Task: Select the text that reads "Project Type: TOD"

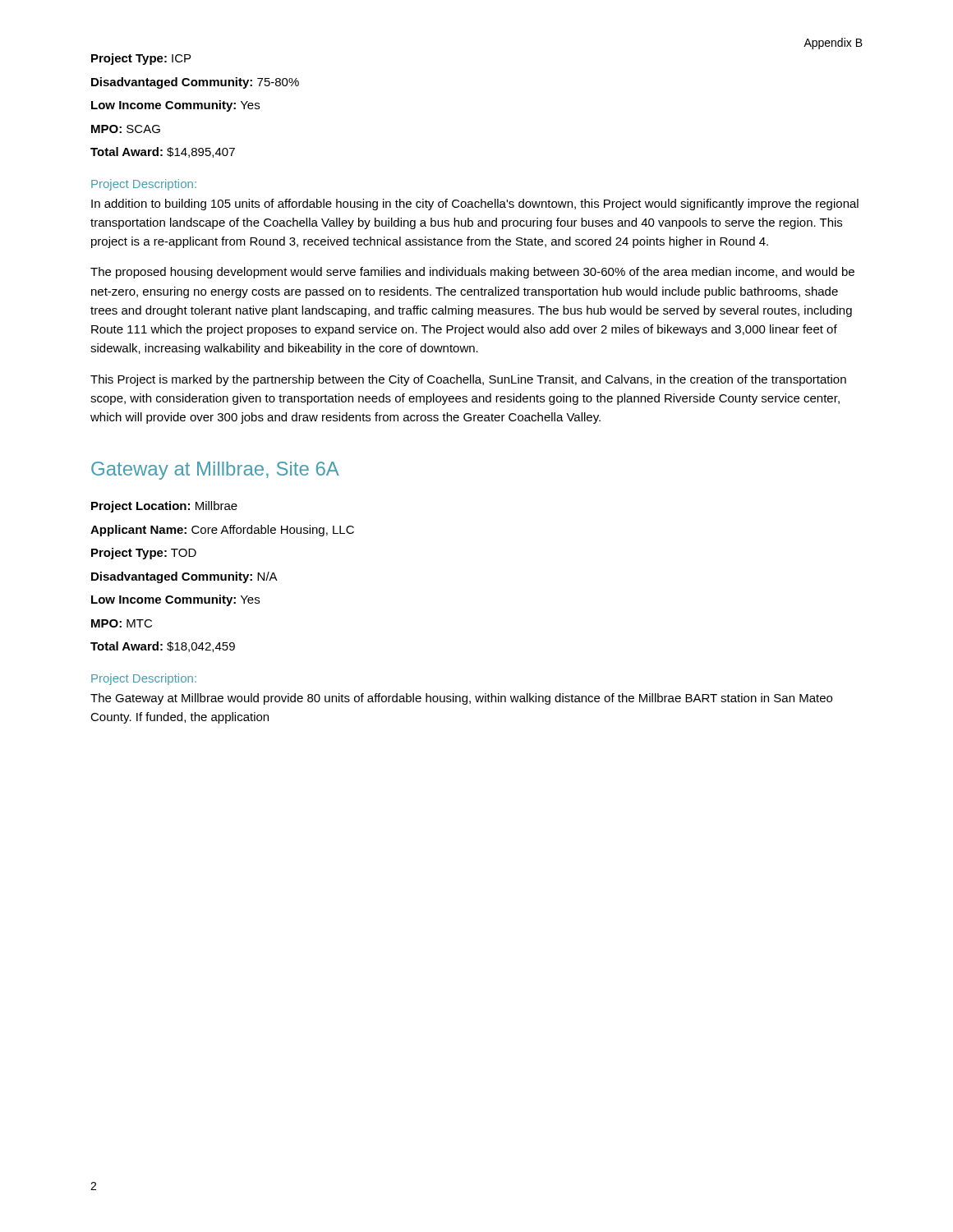Action: tap(143, 553)
